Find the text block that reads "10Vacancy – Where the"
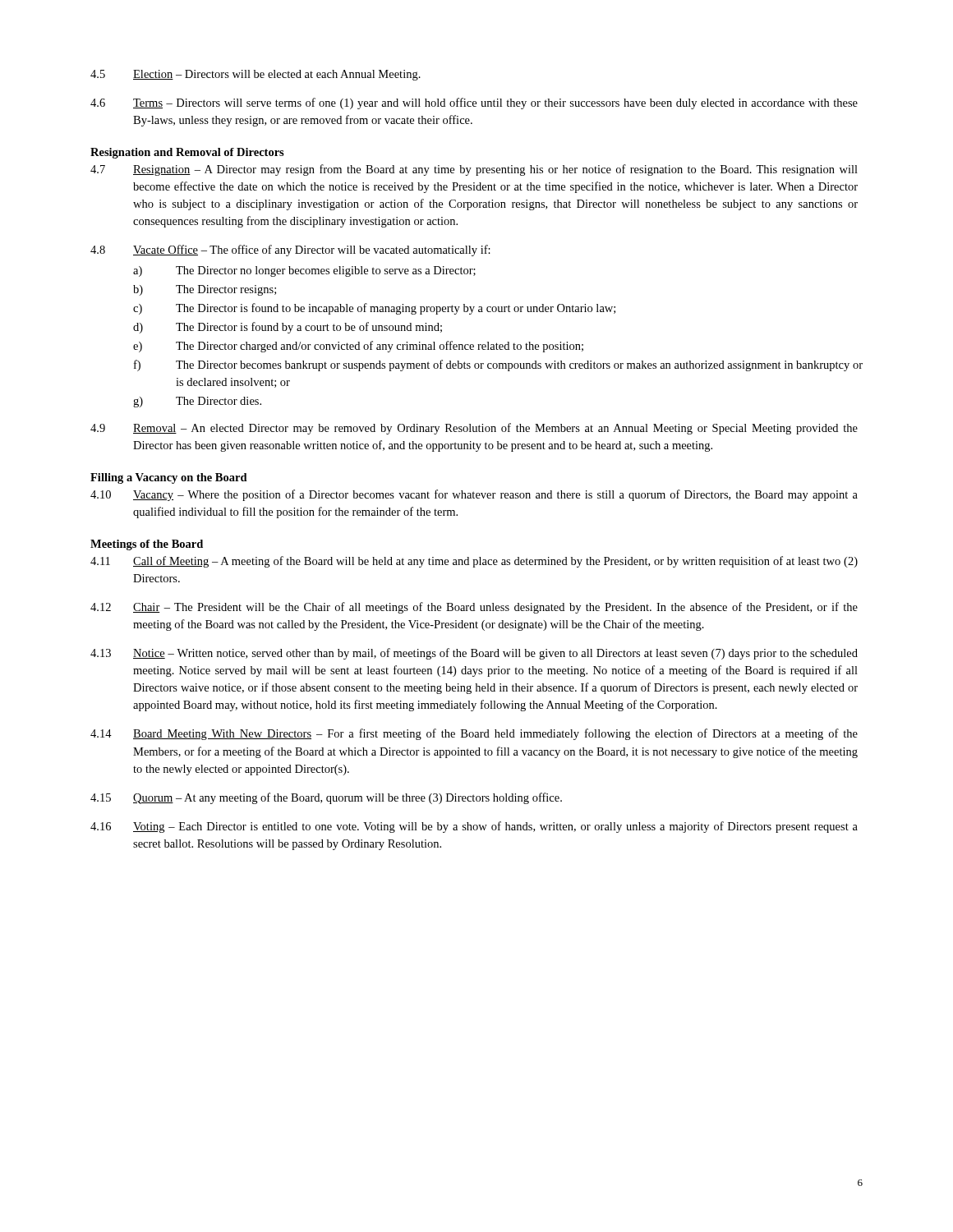 (474, 504)
